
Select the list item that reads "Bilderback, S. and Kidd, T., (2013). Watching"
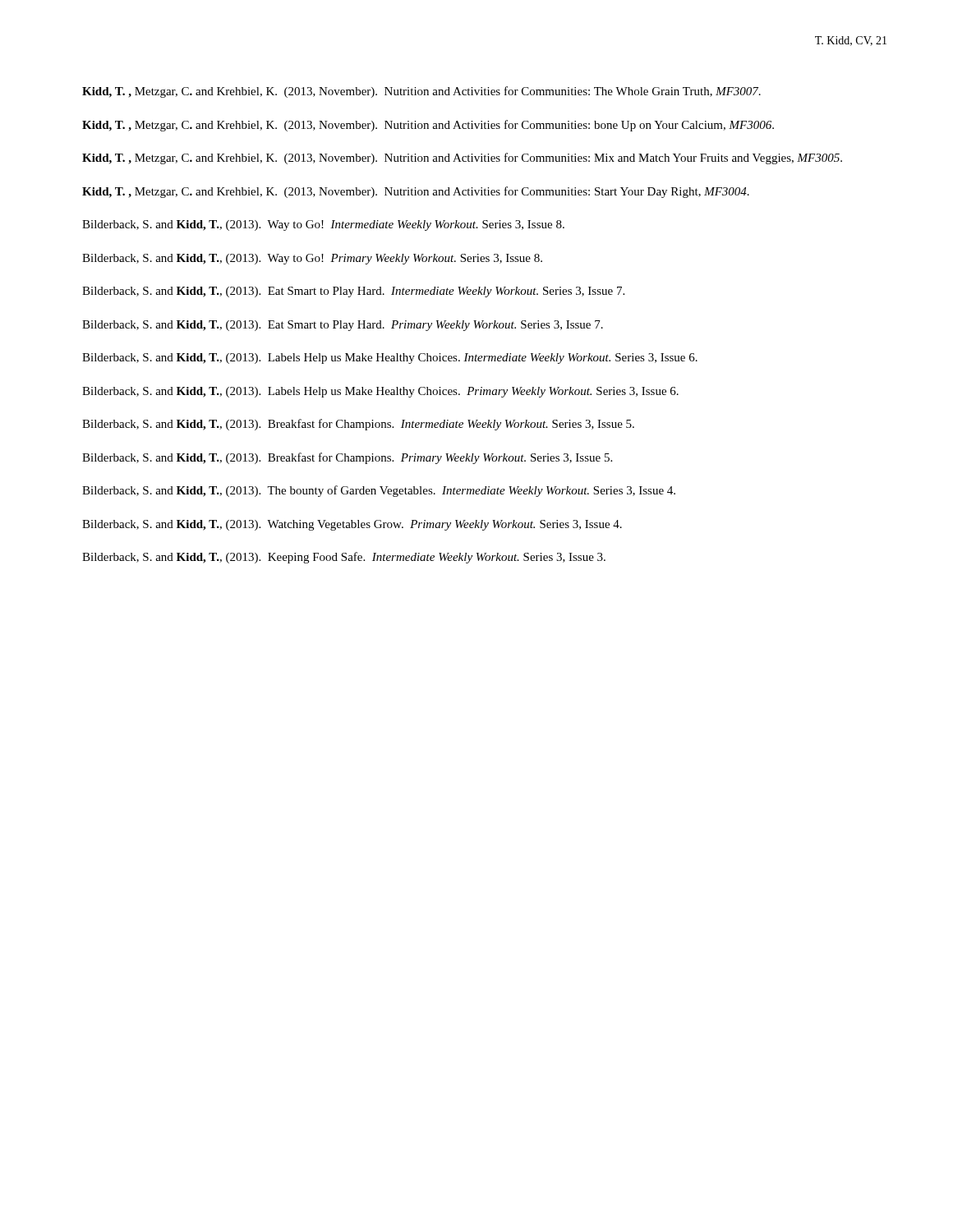click(x=352, y=524)
